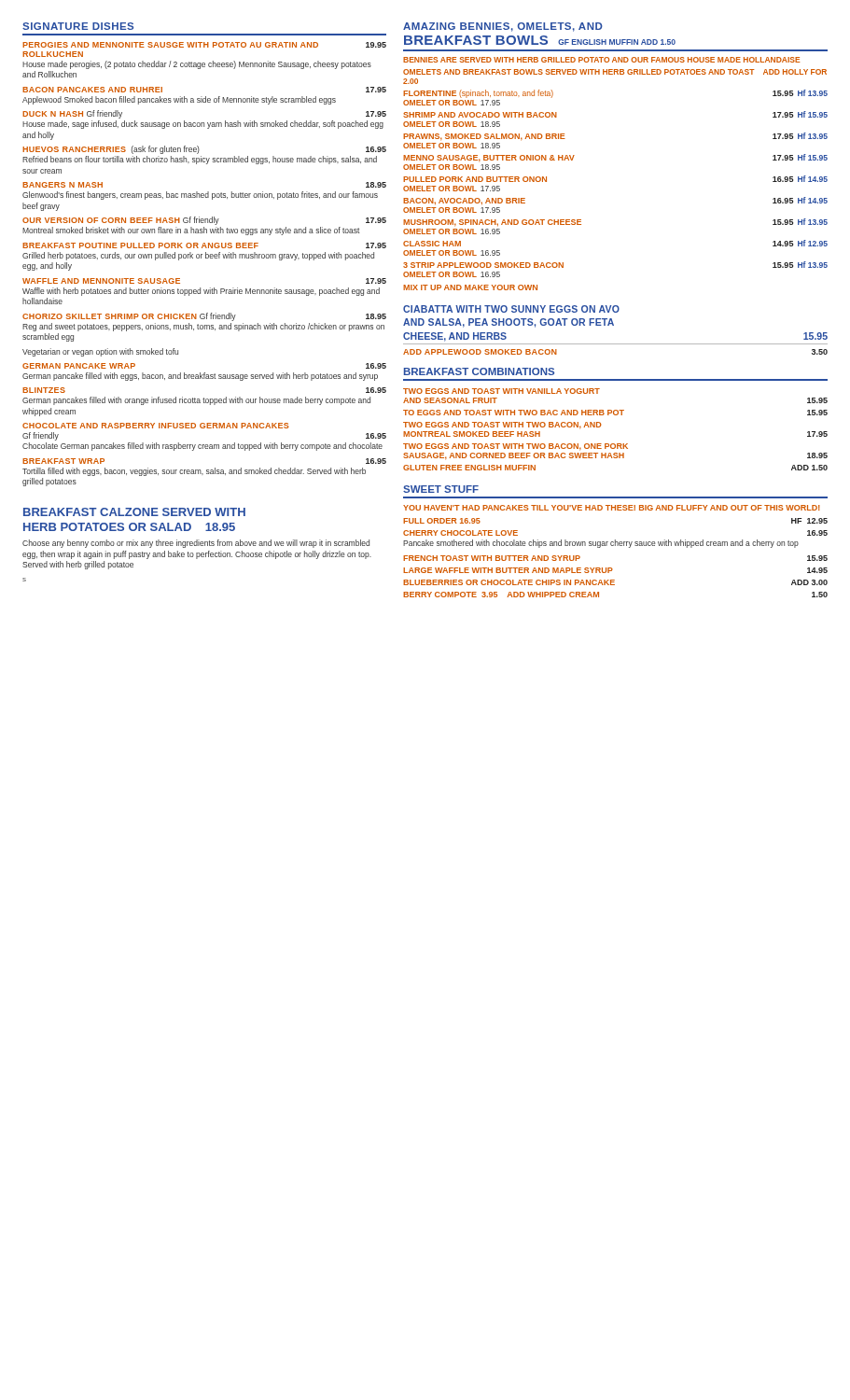Find the list item with the text "FRENCH TOAST WITH BUTTER AND SYRUP 15.95"

(615, 558)
